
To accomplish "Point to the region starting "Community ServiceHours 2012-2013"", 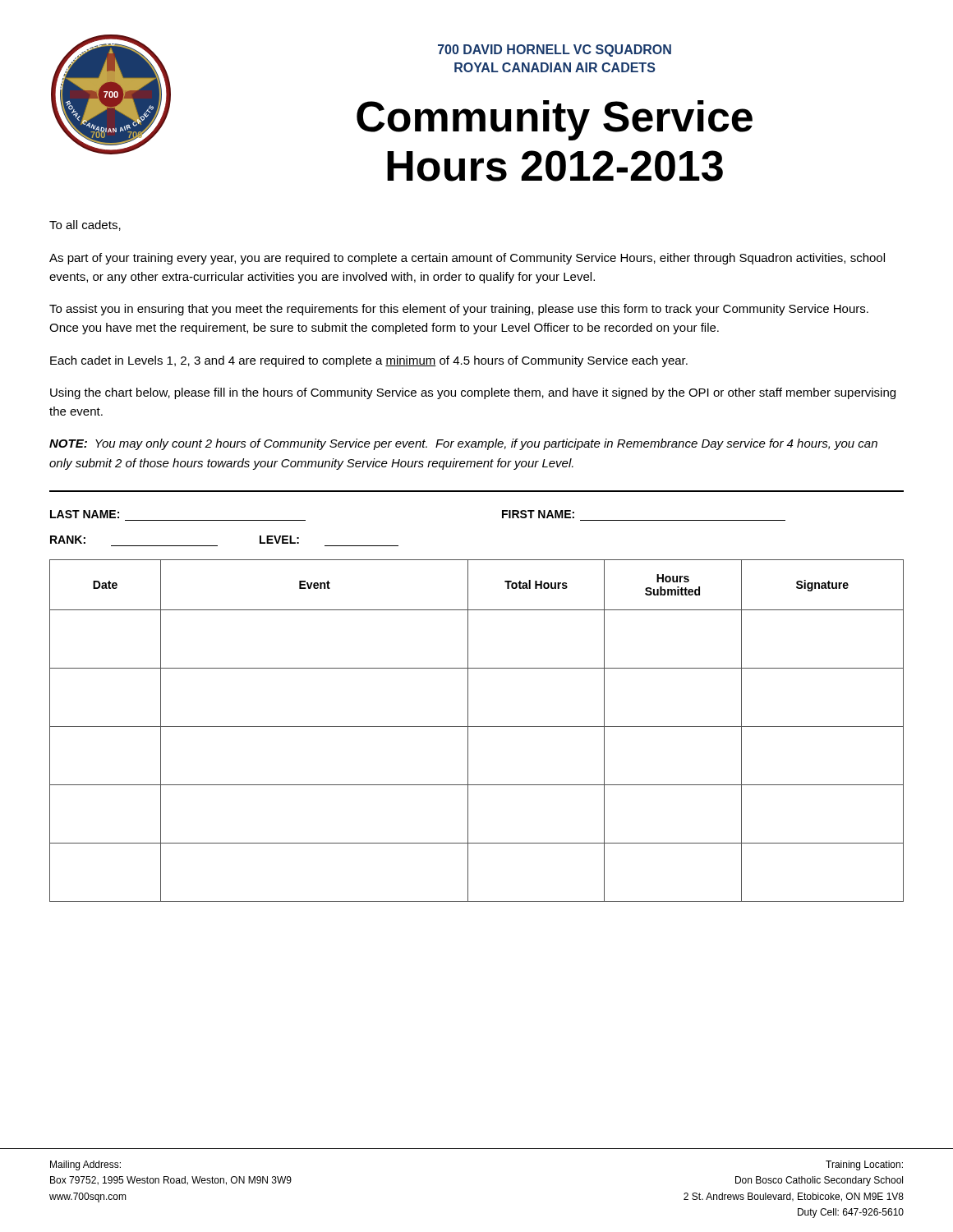I will click(x=555, y=141).
